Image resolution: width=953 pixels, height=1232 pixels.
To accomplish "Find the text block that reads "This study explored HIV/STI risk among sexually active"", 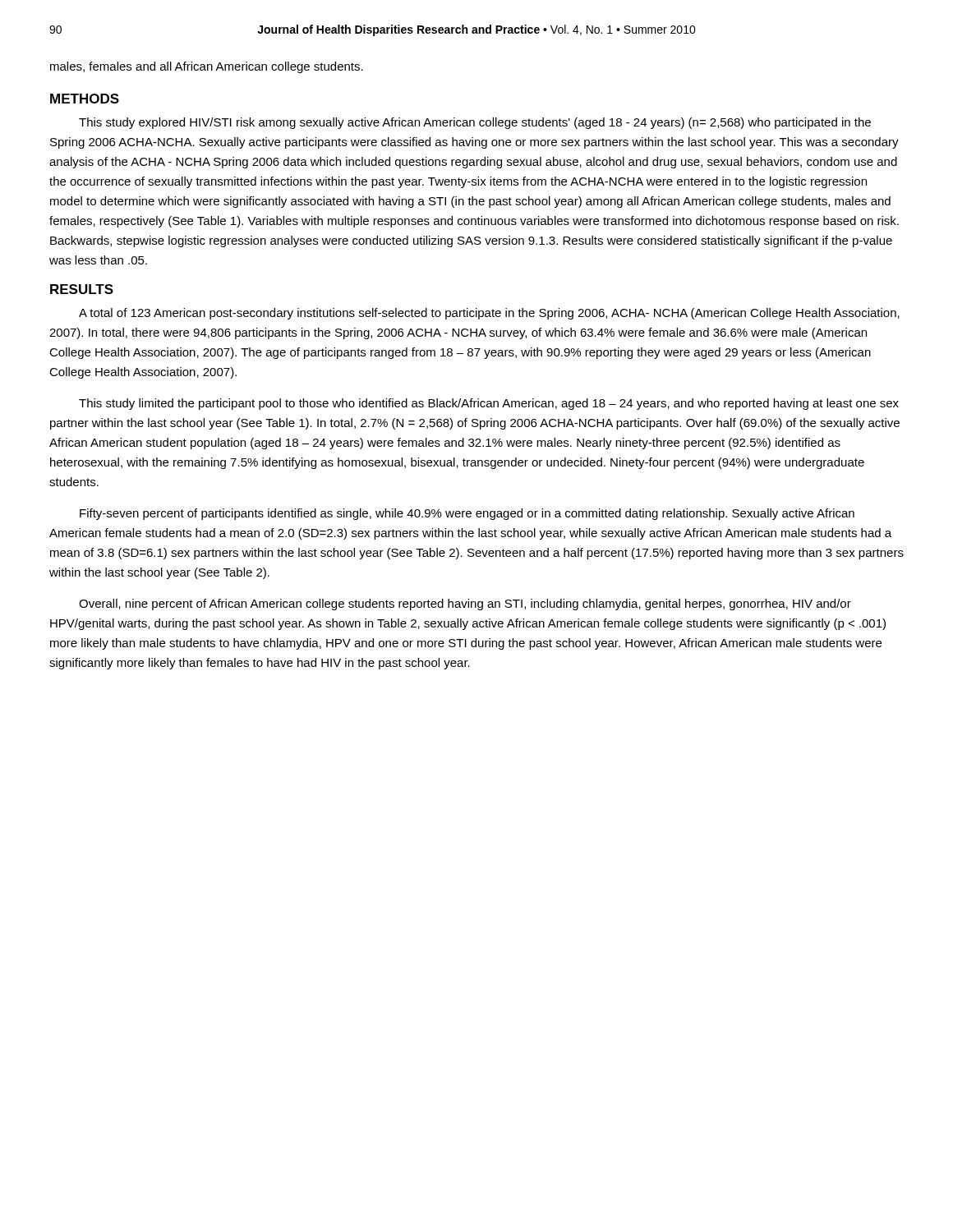I will tap(474, 191).
